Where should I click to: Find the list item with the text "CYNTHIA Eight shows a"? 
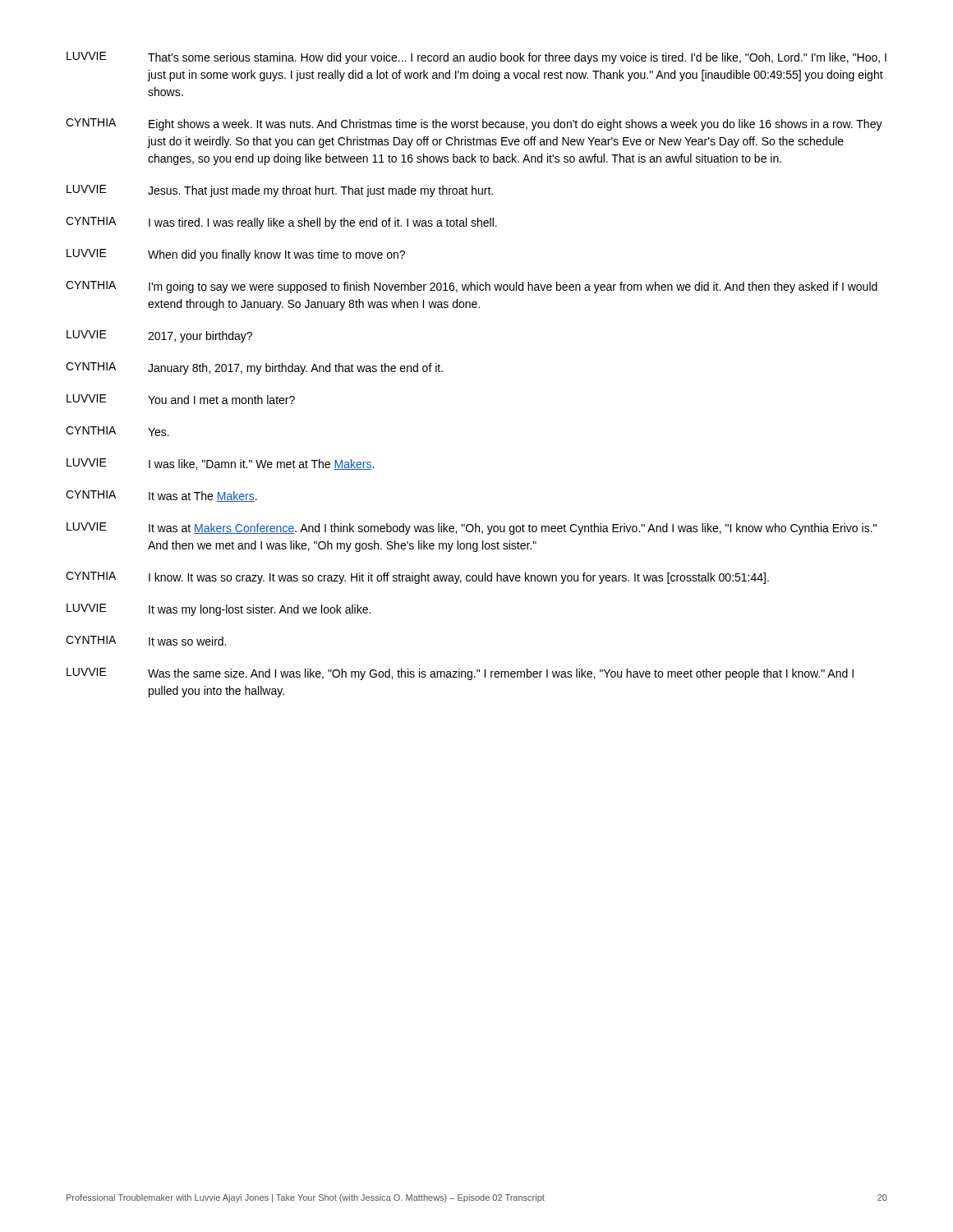click(476, 142)
